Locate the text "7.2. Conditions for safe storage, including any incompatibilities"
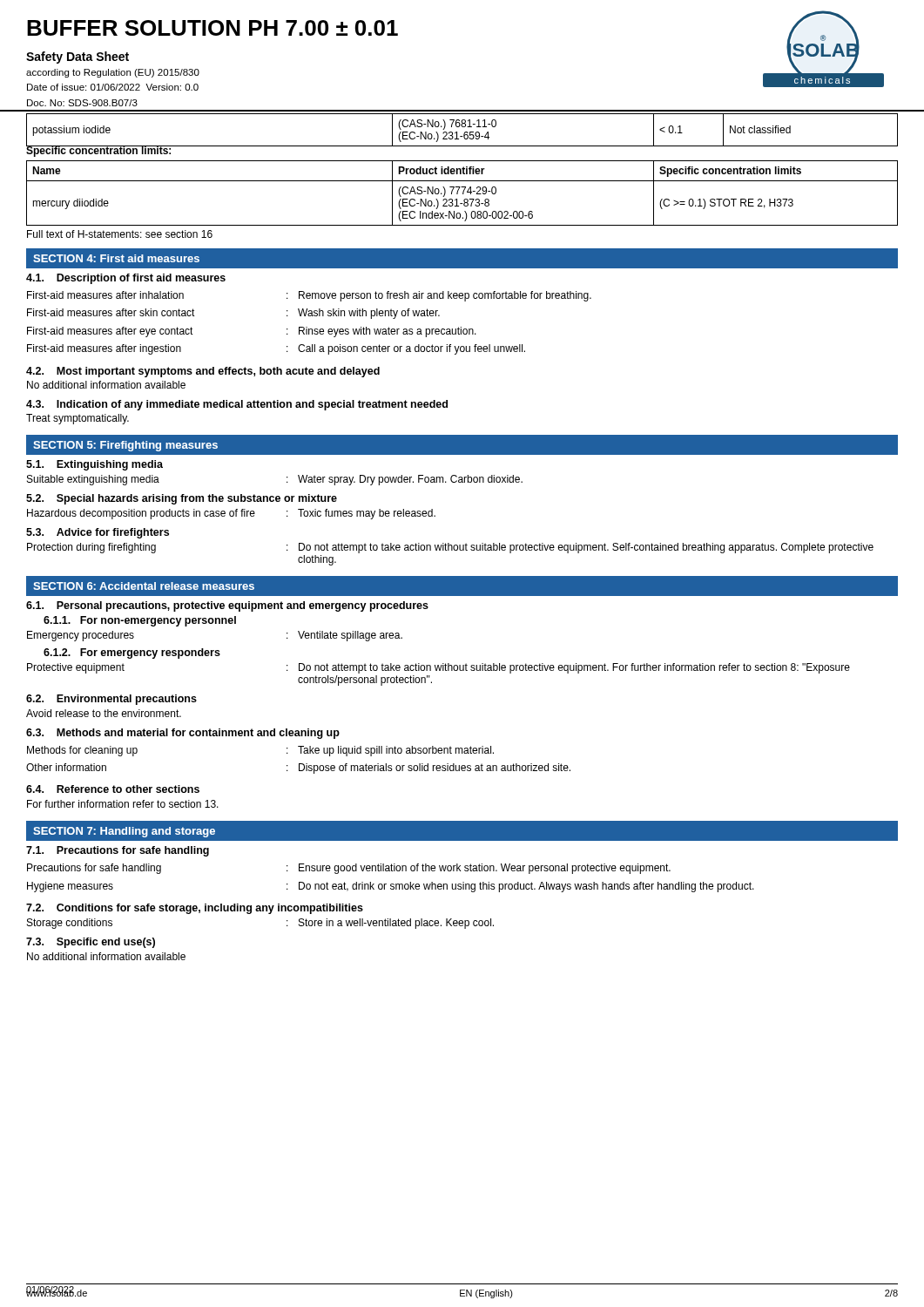The height and width of the screenshot is (1307, 924). click(x=195, y=908)
